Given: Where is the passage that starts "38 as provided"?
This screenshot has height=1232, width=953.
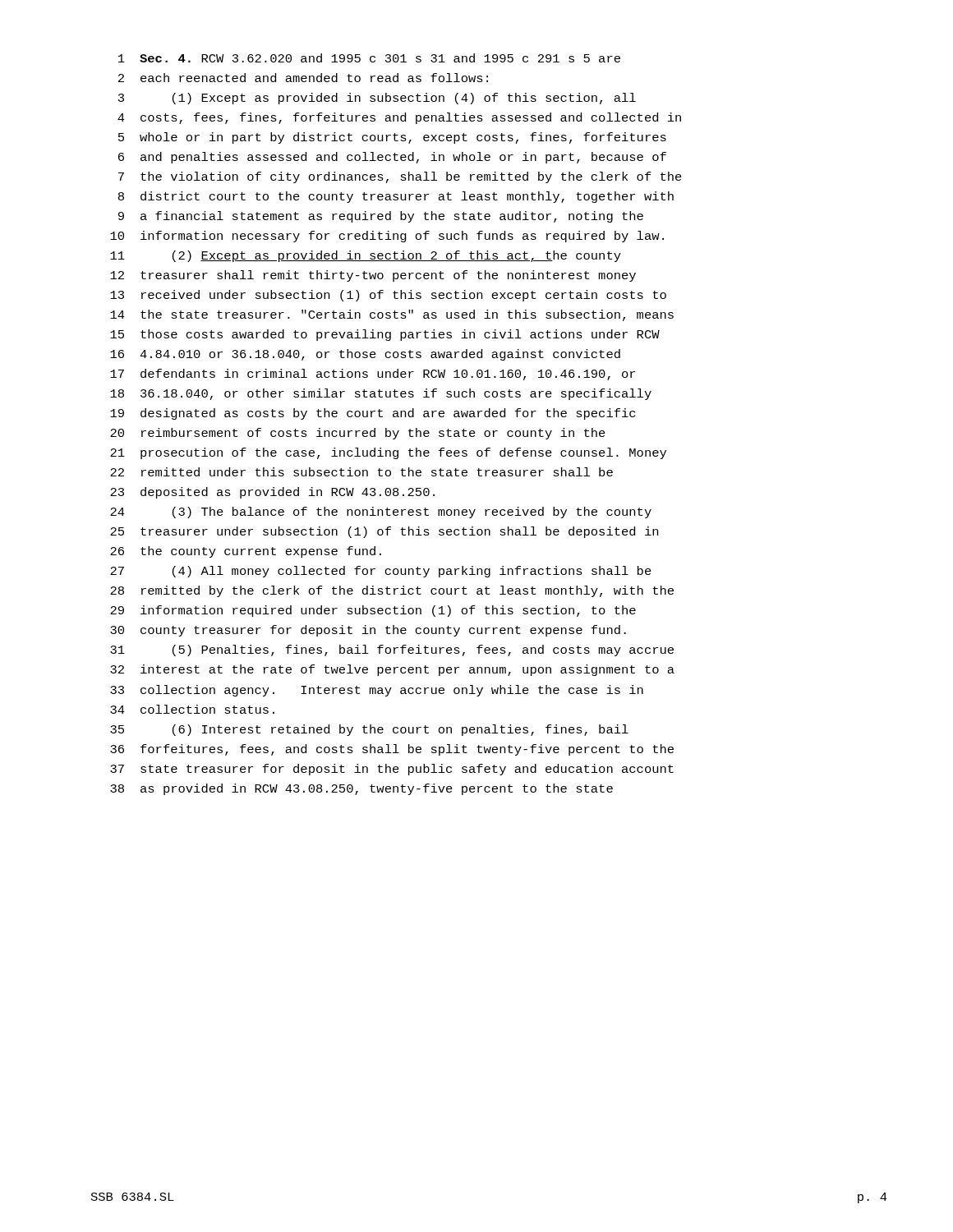Looking at the screenshot, I should click(489, 789).
